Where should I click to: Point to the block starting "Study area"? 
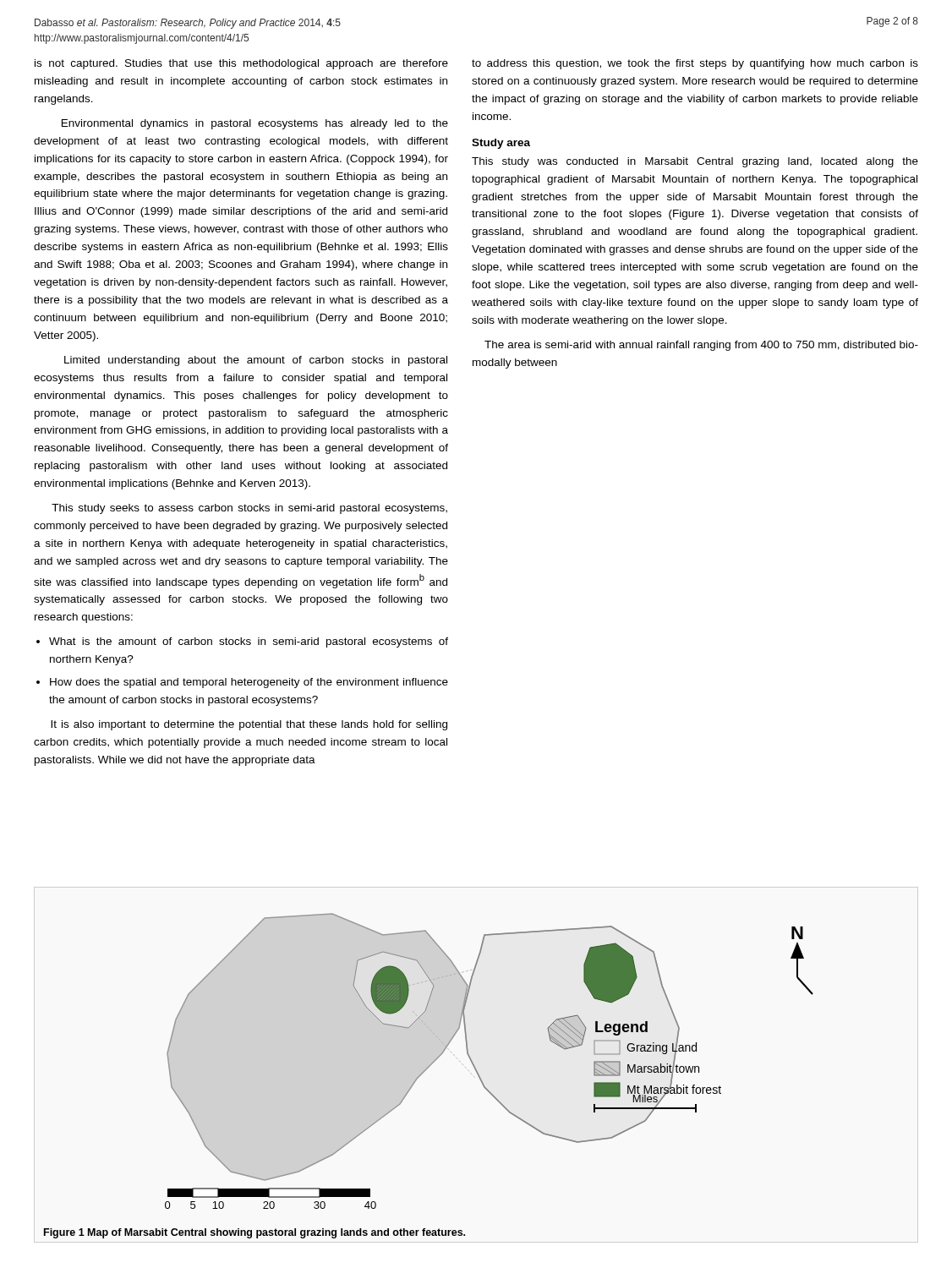[501, 142]
